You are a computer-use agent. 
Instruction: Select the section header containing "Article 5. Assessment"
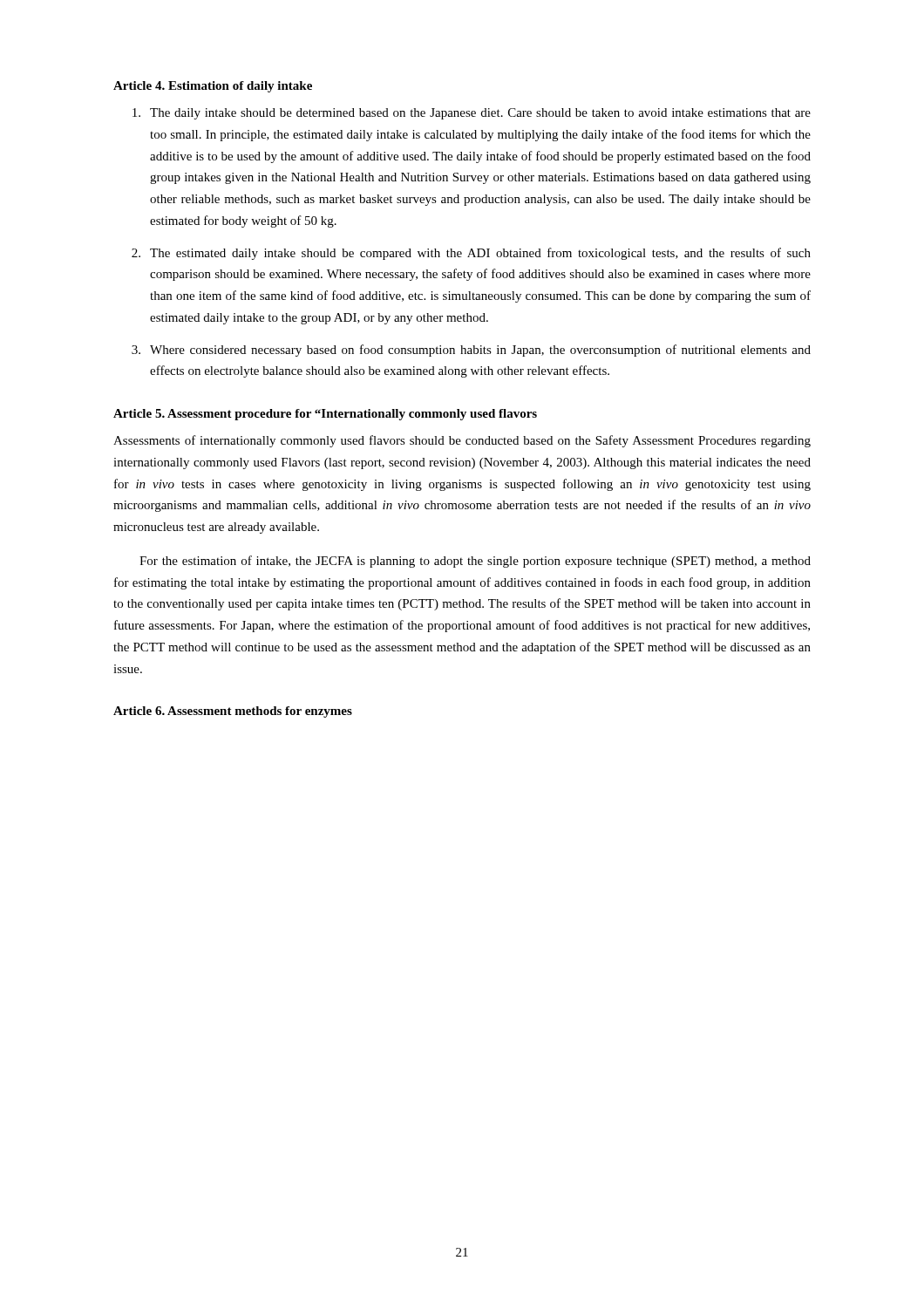[x=325, y=413]
